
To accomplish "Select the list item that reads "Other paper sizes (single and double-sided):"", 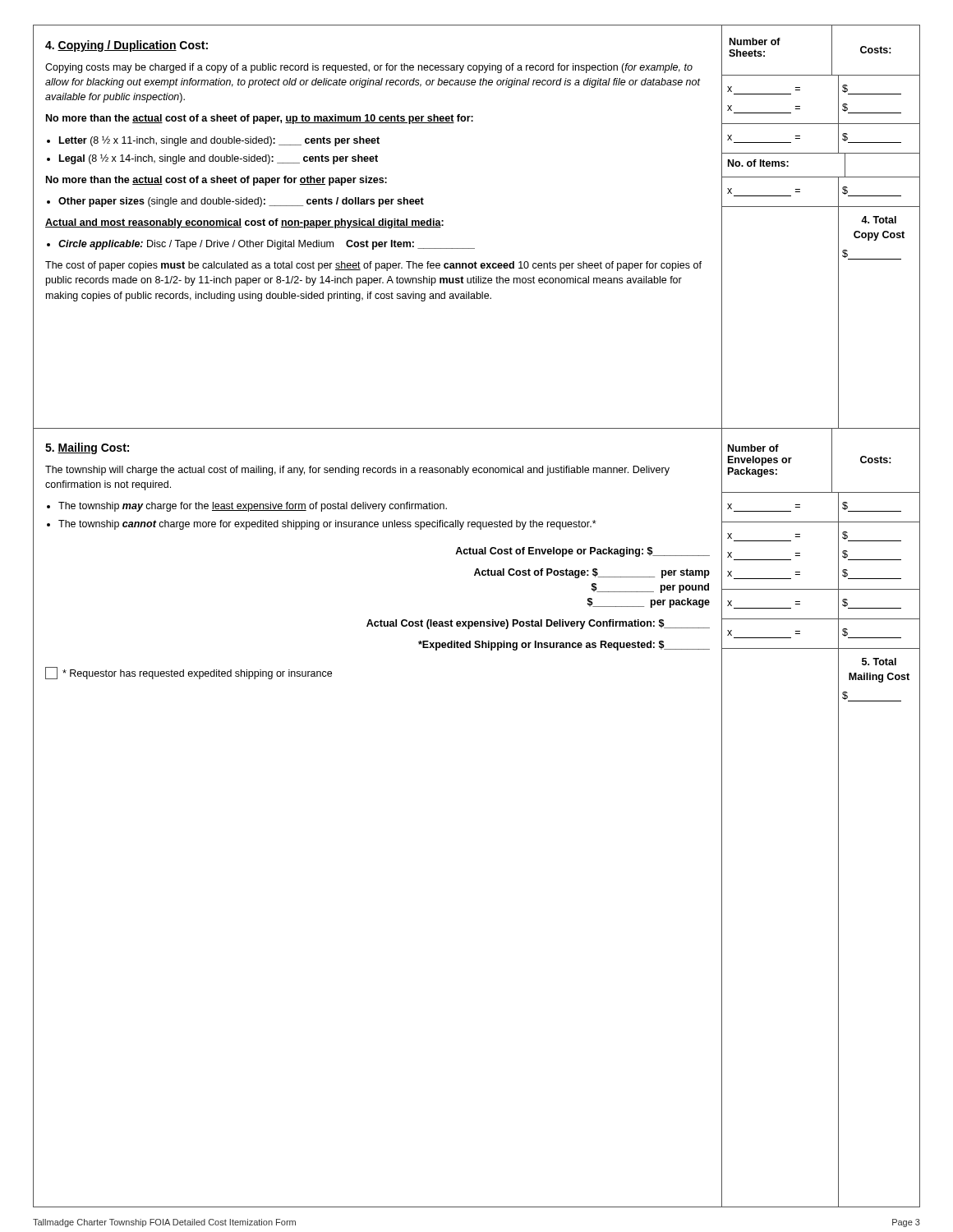I will 241,201.
